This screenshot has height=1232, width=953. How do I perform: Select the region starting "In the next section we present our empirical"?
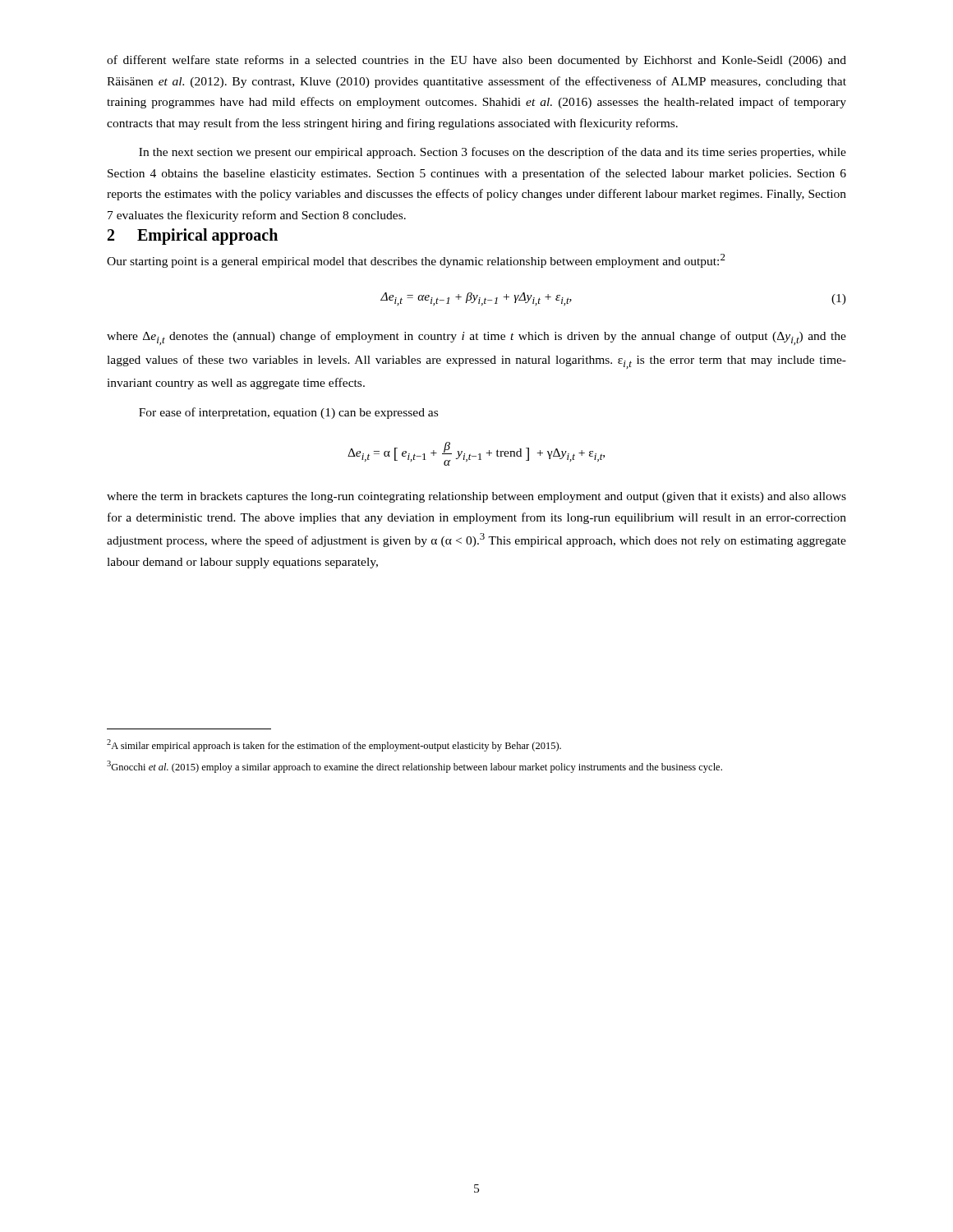coord(476,183)
